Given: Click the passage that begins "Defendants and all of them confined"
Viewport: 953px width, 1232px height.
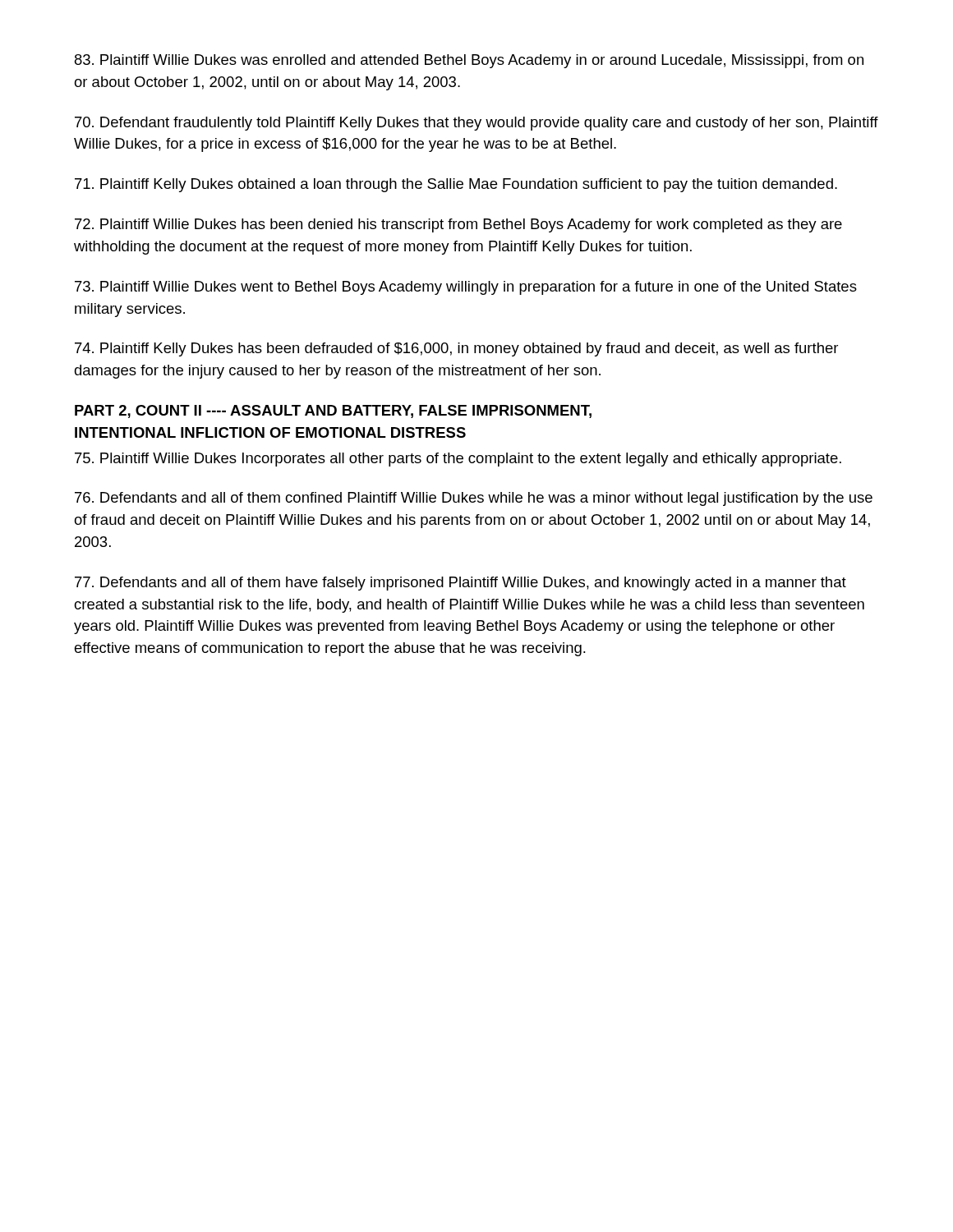Looking at the screenshot, I should 473,520.
